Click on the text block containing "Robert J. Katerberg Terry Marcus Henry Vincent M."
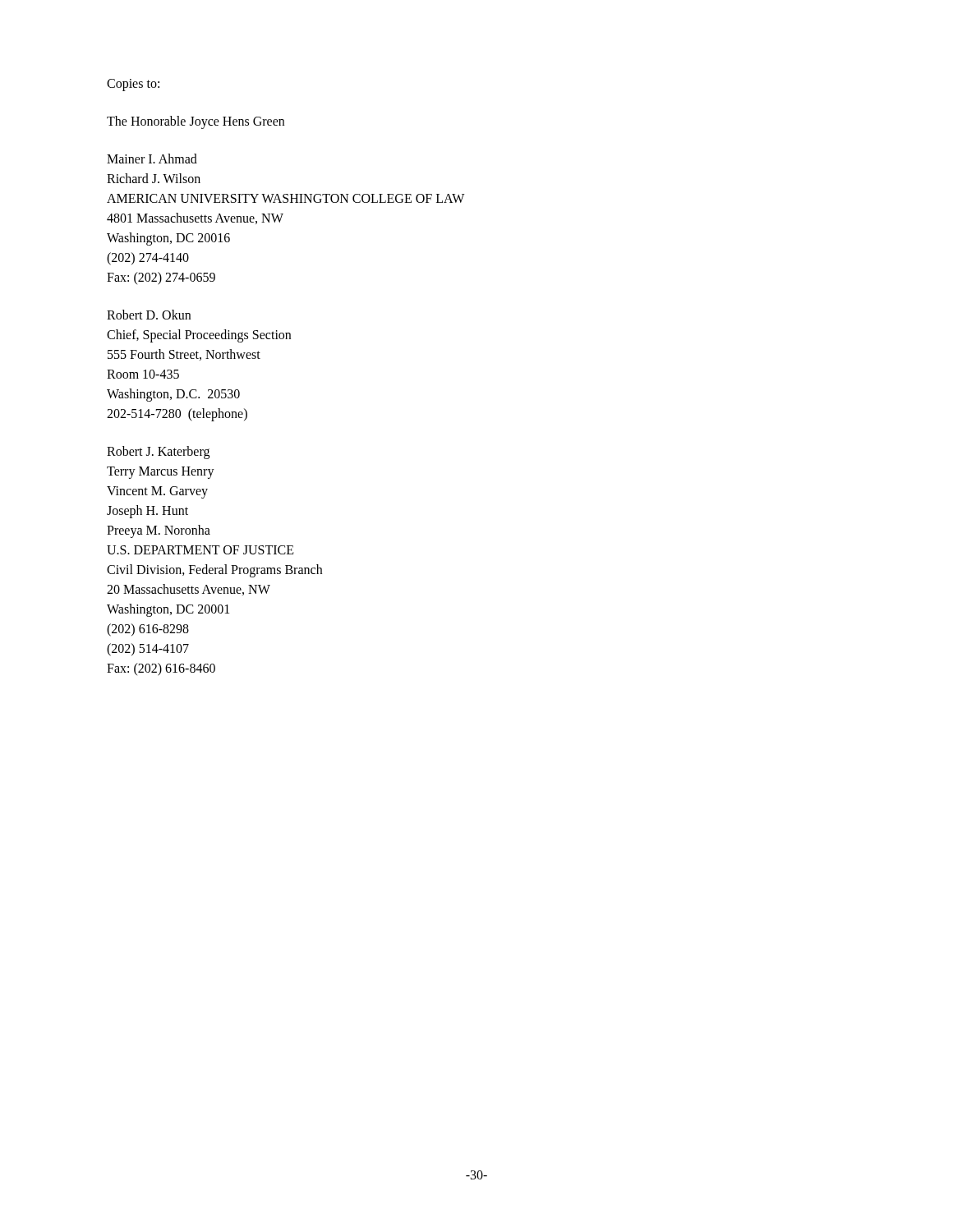 pos(215,560)
